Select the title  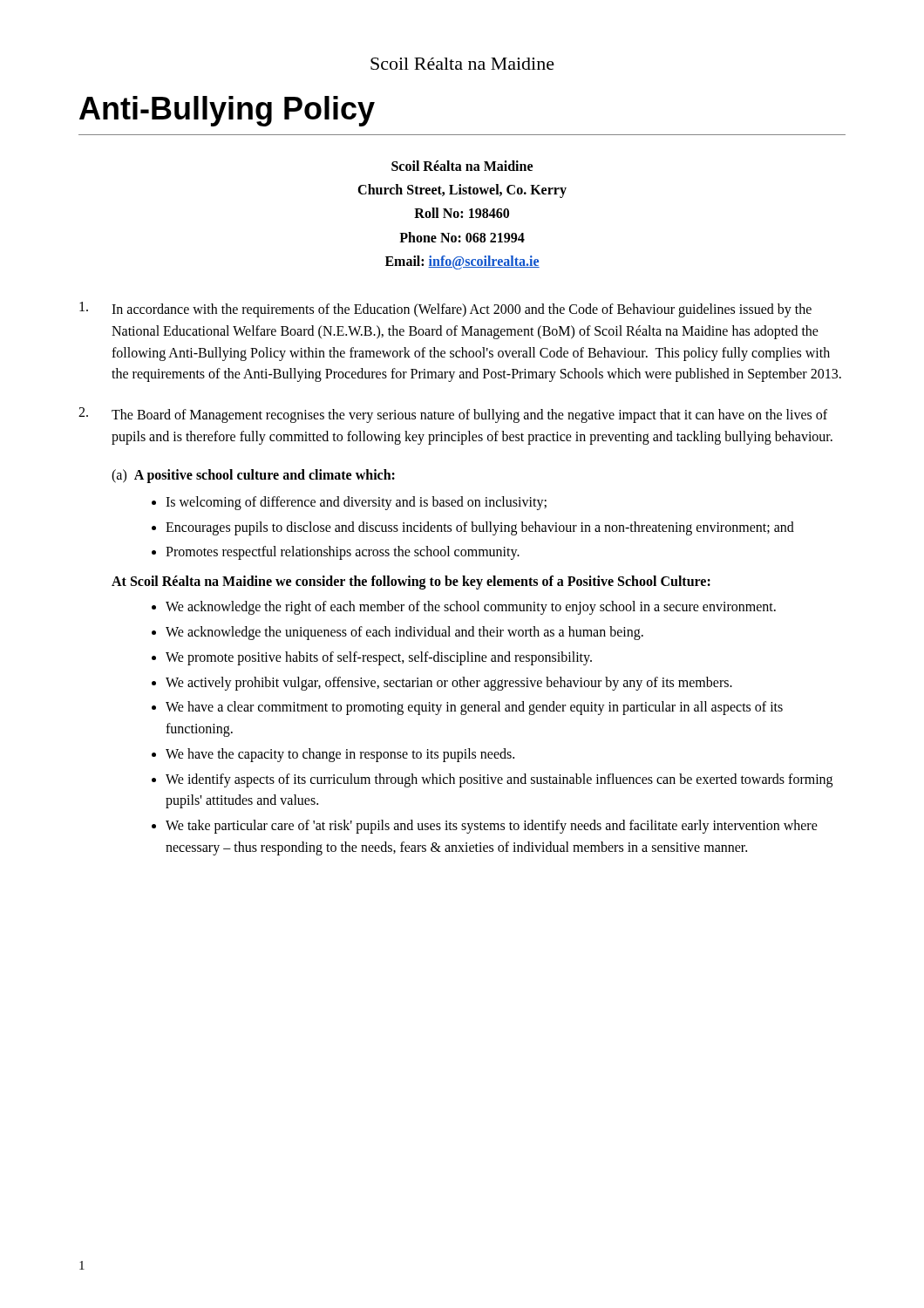tap(227, 109)
